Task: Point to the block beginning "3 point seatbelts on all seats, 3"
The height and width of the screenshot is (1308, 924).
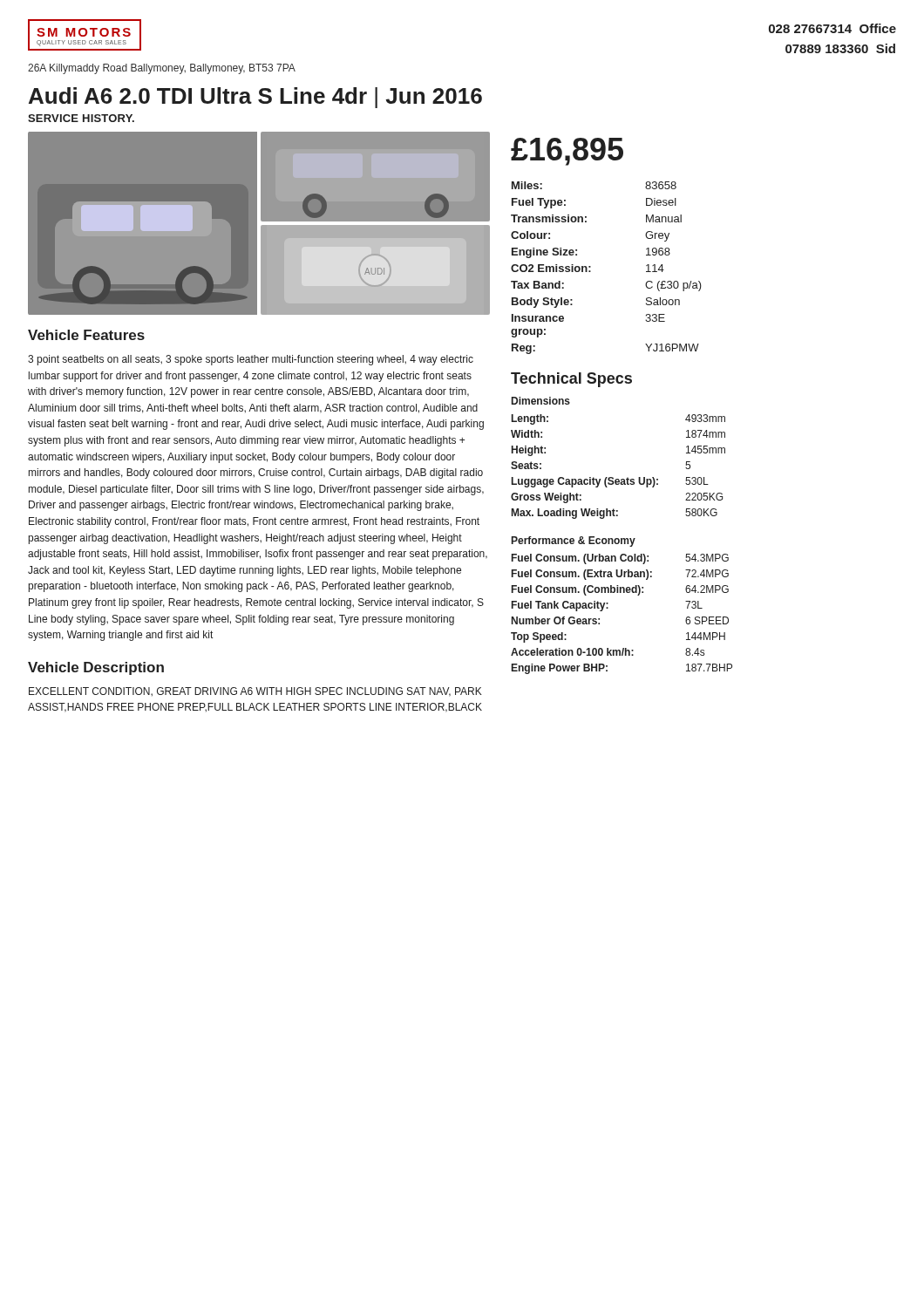Action: (x=258, y=497)
